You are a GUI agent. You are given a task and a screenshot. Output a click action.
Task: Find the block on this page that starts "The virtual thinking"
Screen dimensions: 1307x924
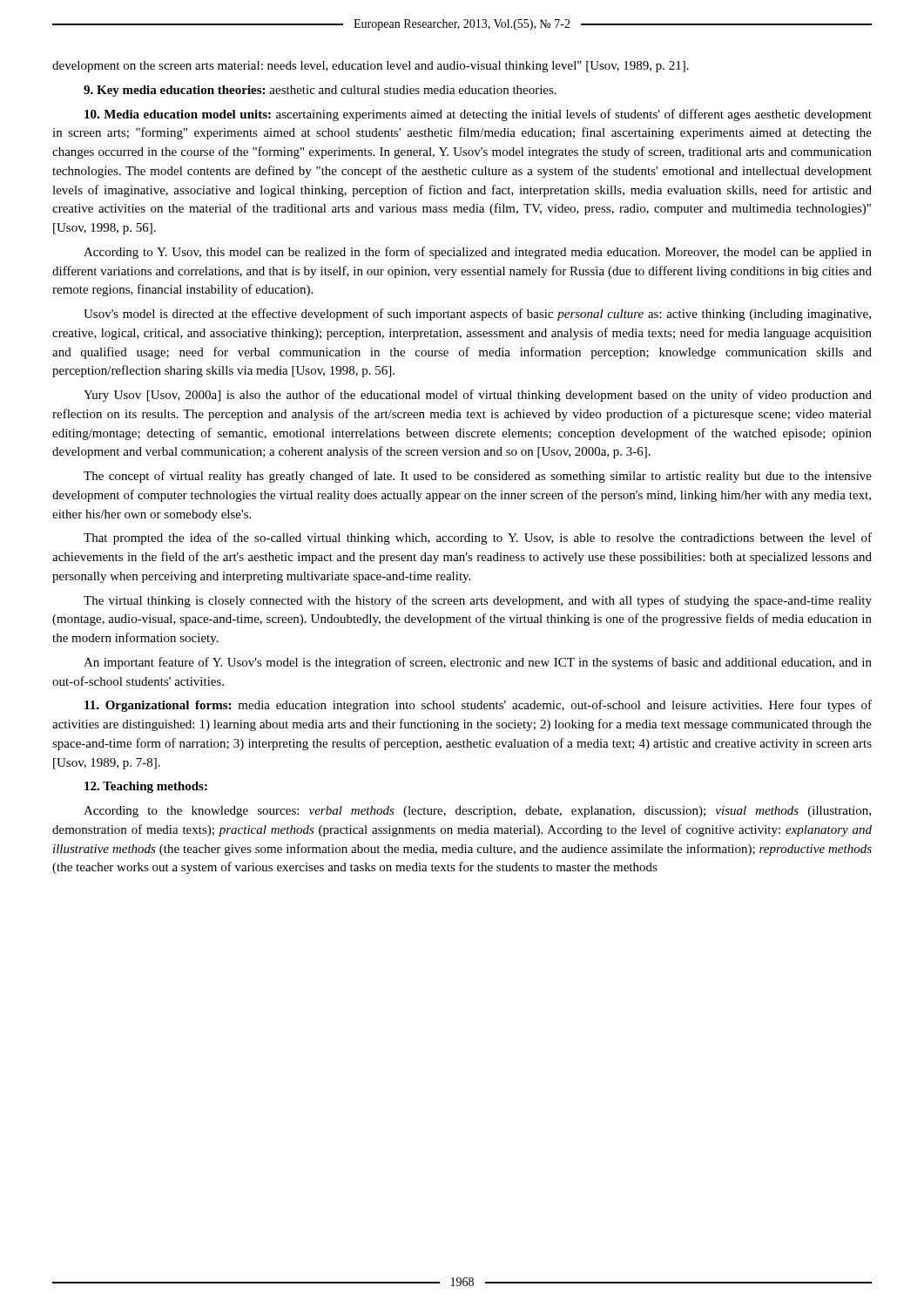(462, 620)
